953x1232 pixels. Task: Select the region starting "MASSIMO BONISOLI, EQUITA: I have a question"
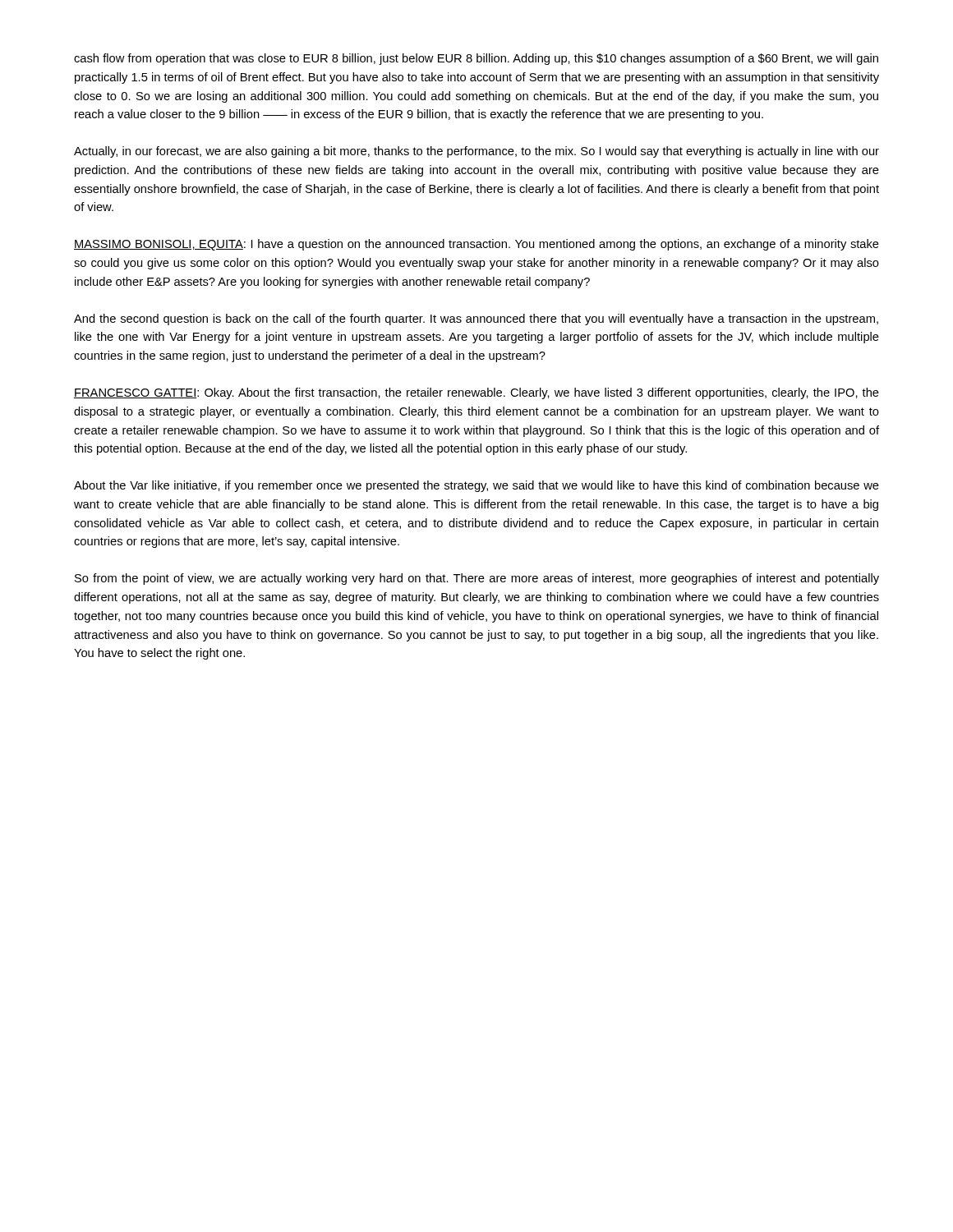pyautogui.click(x=476, y=263)
